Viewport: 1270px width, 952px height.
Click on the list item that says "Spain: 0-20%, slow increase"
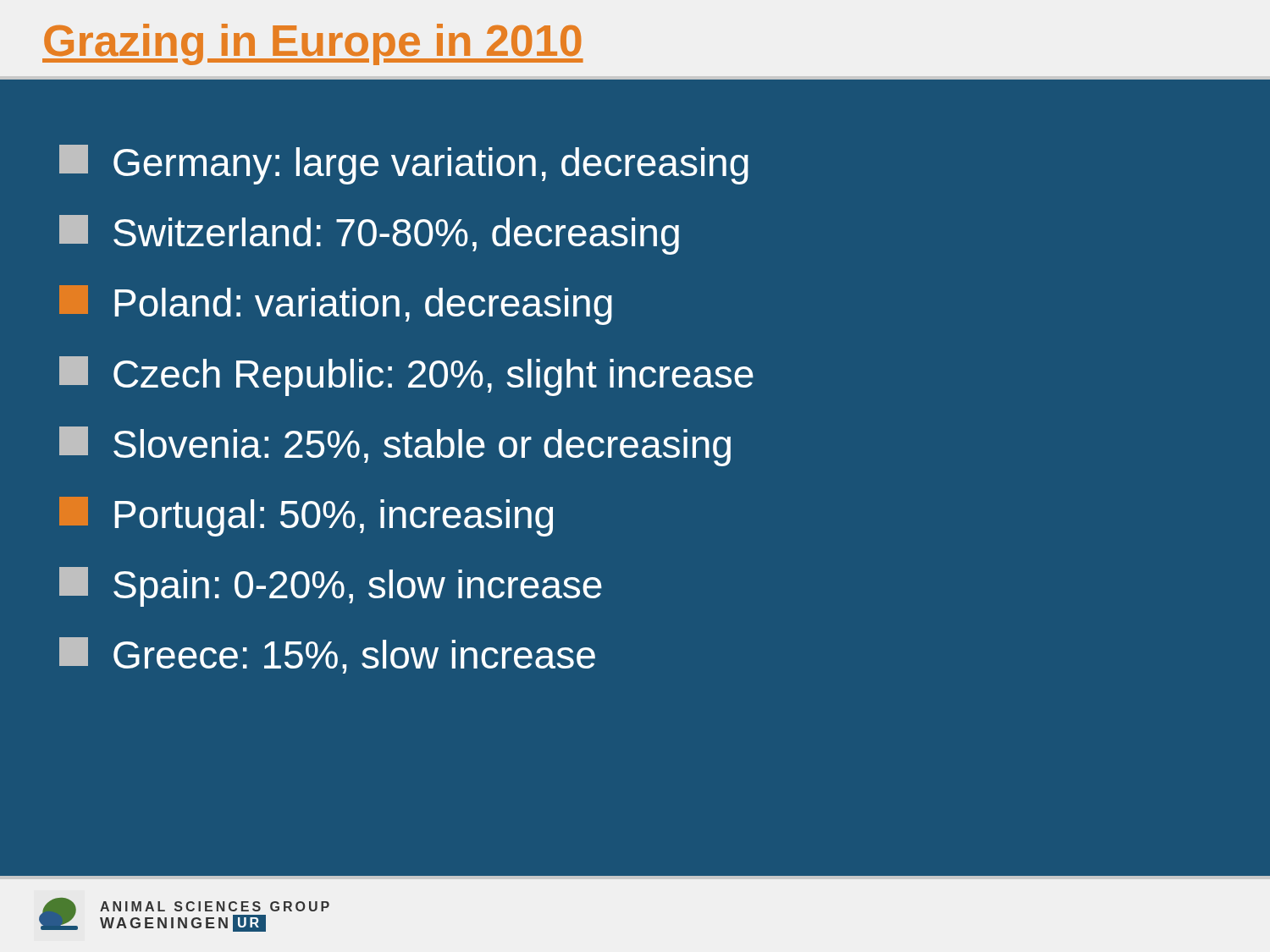pyautogui.click(x=331, y=585)
